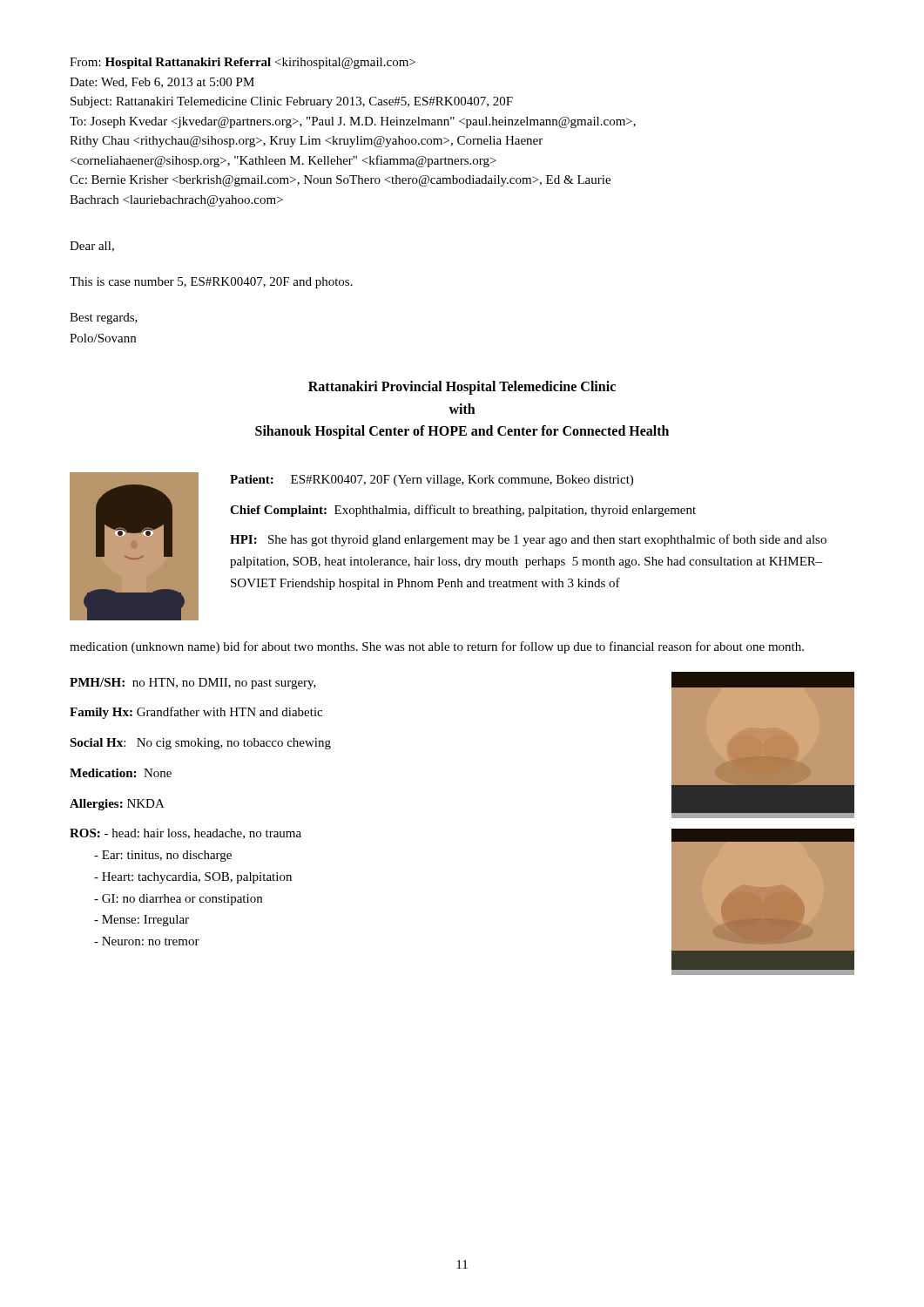Image resolution: width=924 pixels, height=1307 pixels.
Task: Locate the region starting "Best regards,Polo/Sovann"
Action: (104, 328)
